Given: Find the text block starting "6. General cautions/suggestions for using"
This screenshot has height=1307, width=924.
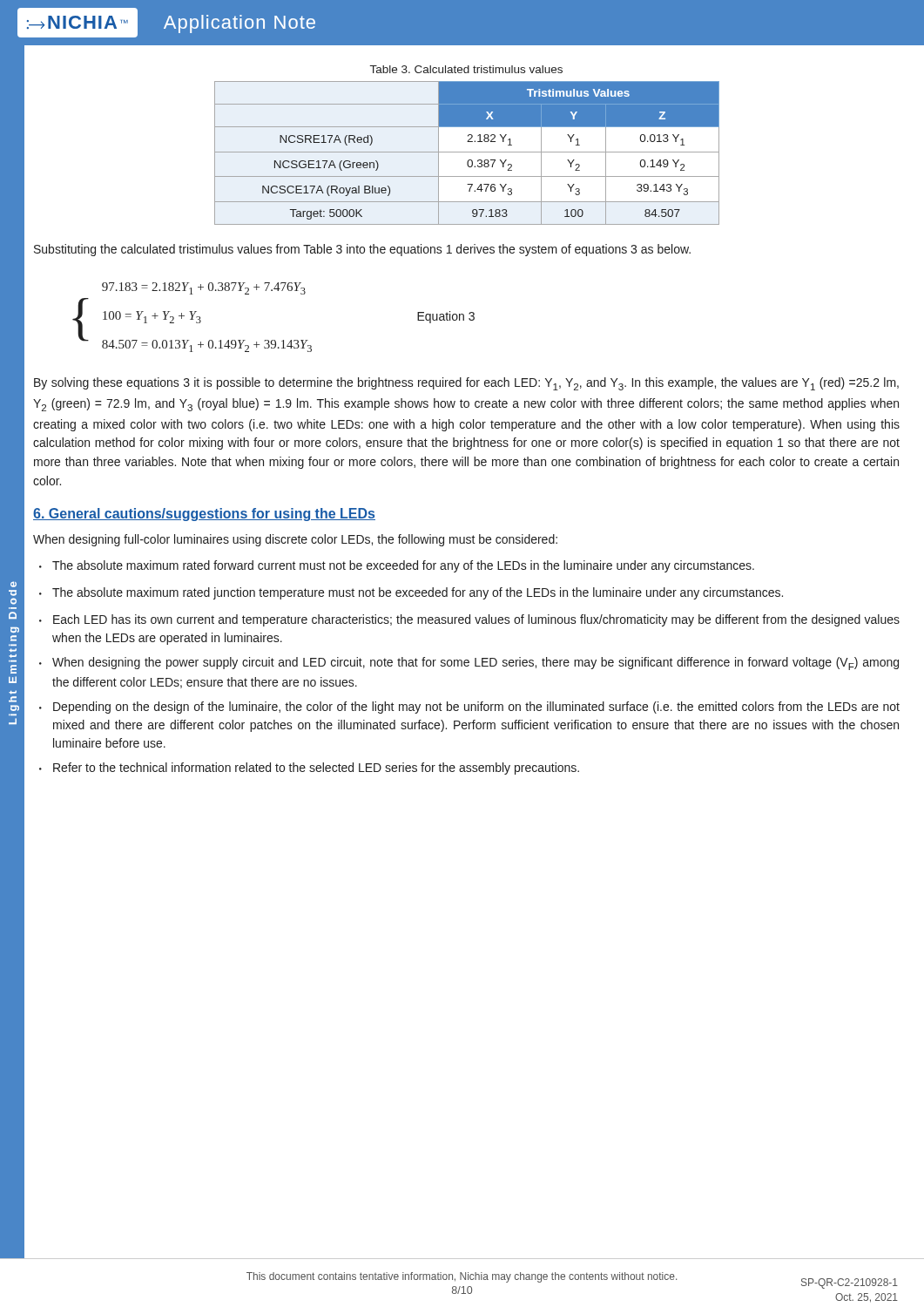Looking at the screenshot, I should (204, 514).
